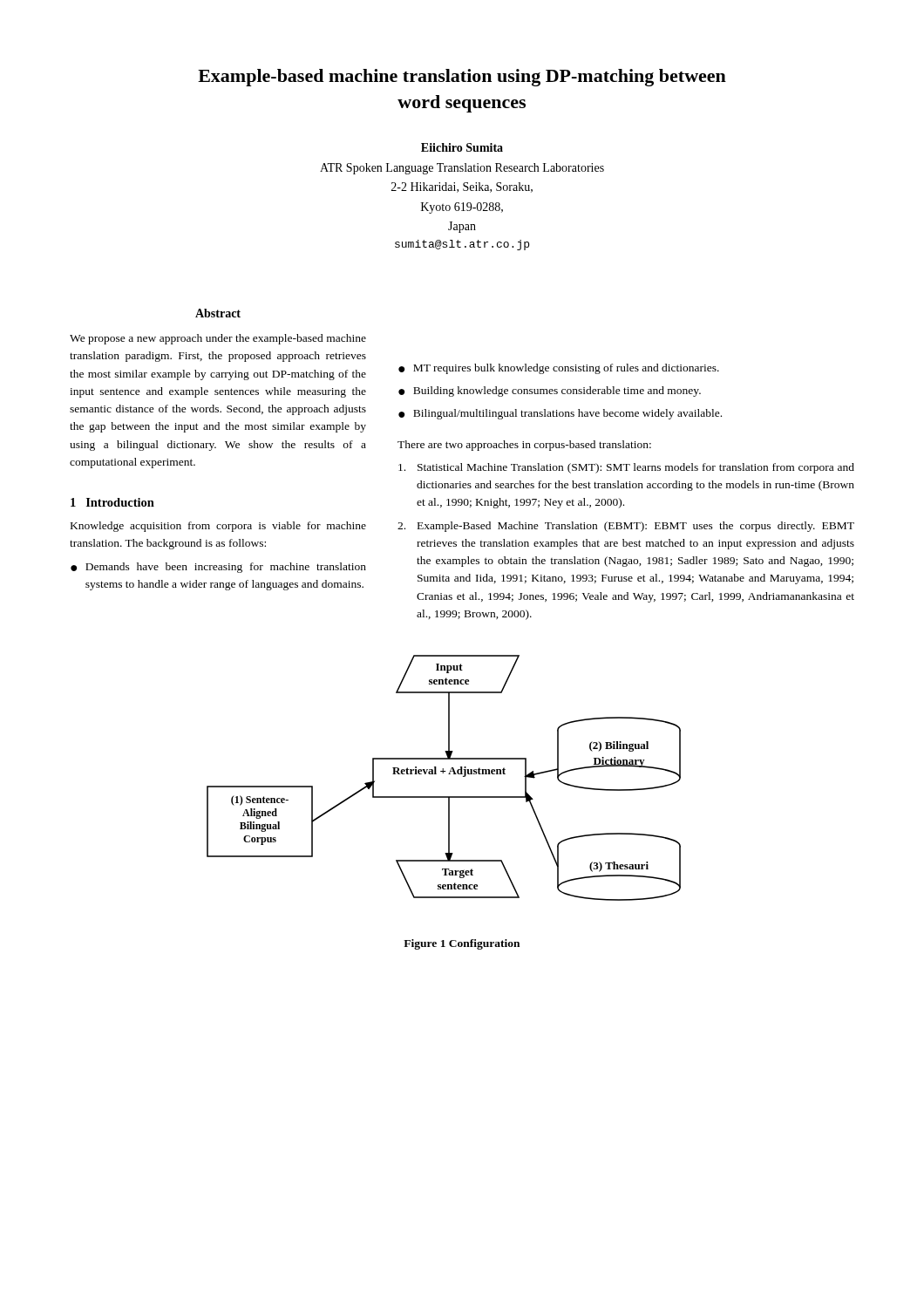924x1308 pixels.
Task: Point to the passage starting "Eiichiro Sumita ATR"
Action: (462, 197)
